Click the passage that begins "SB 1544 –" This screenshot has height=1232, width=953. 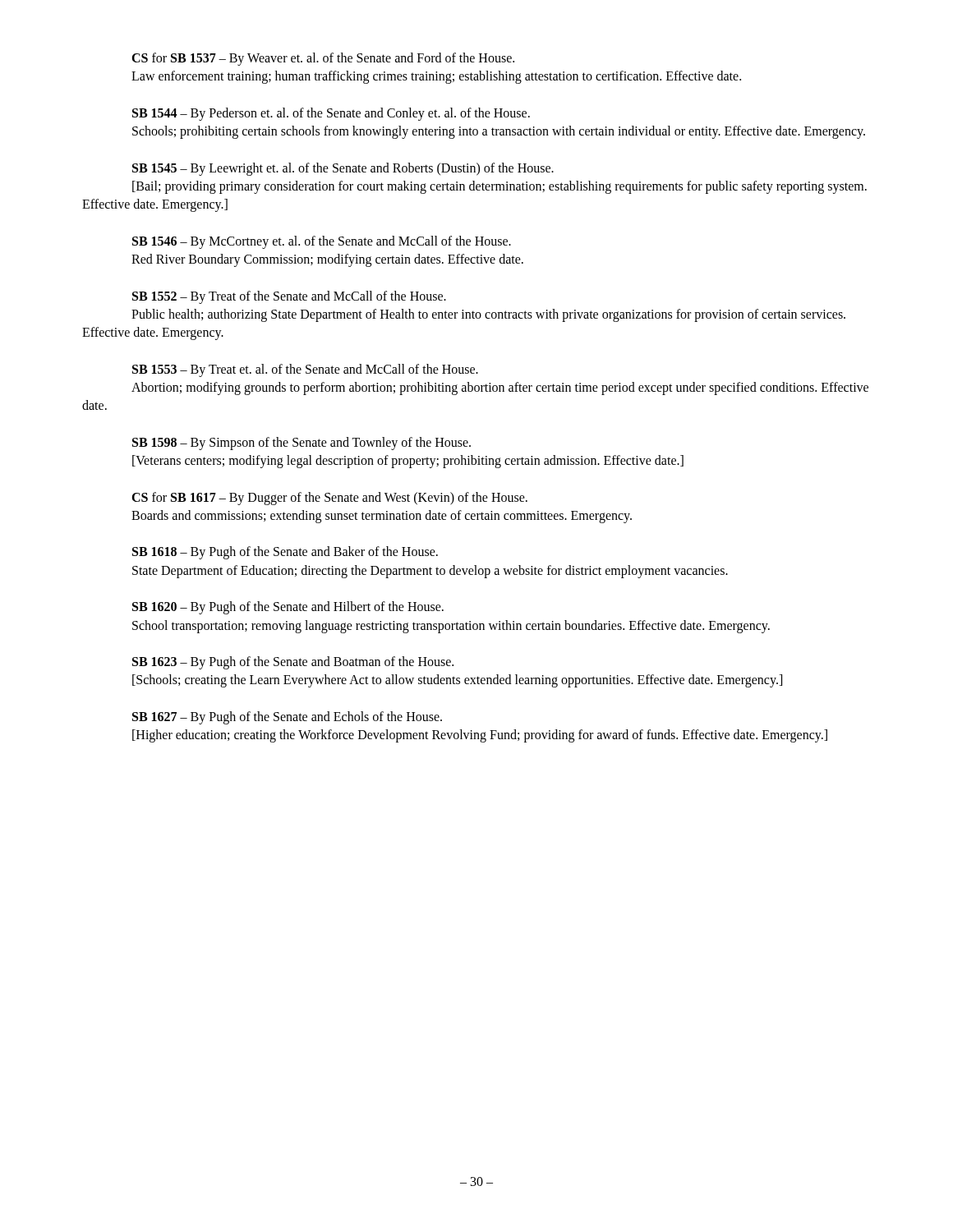(x=476, y=123)
